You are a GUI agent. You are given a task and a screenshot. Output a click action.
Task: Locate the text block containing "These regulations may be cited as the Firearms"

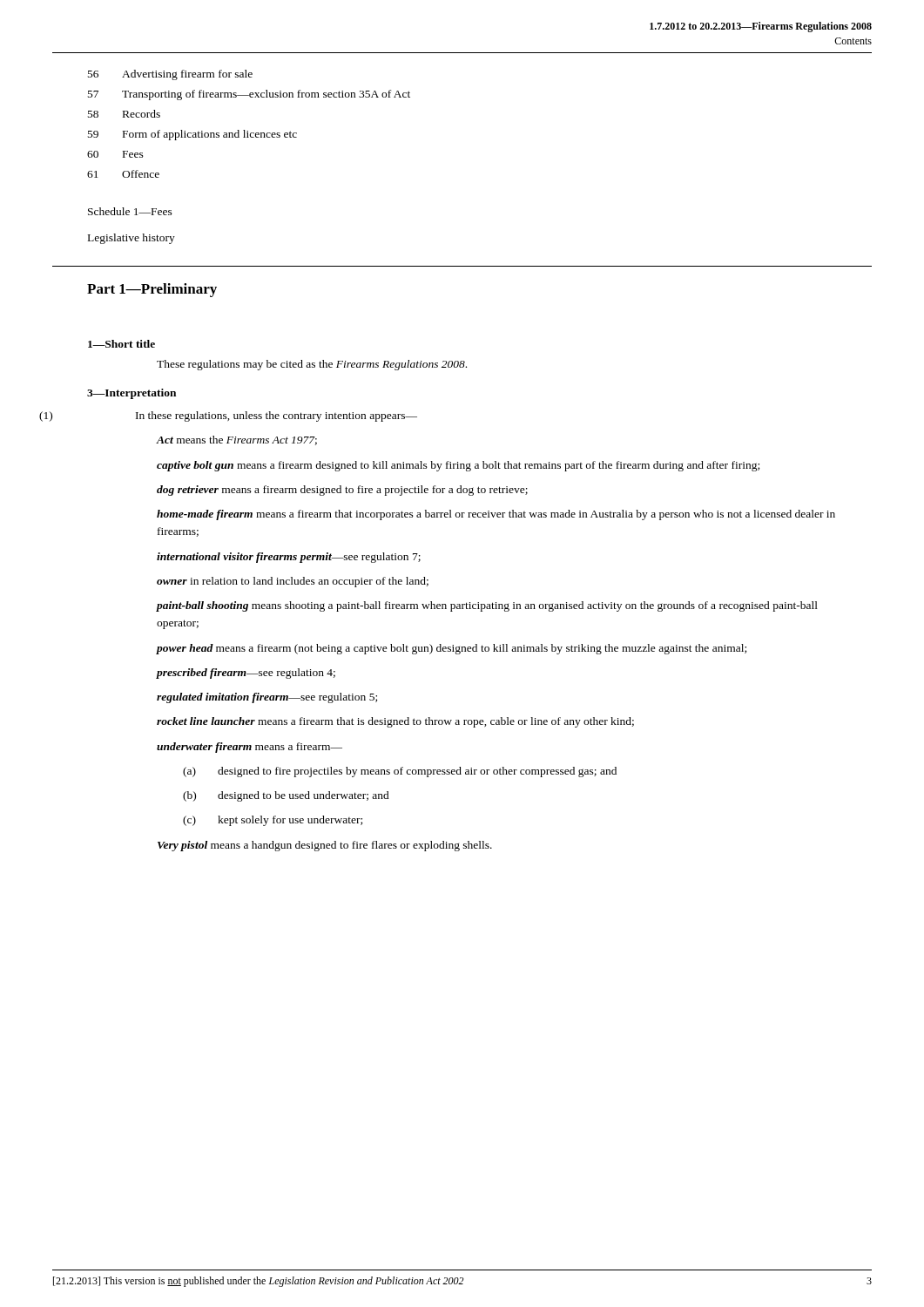pos(312,365)
